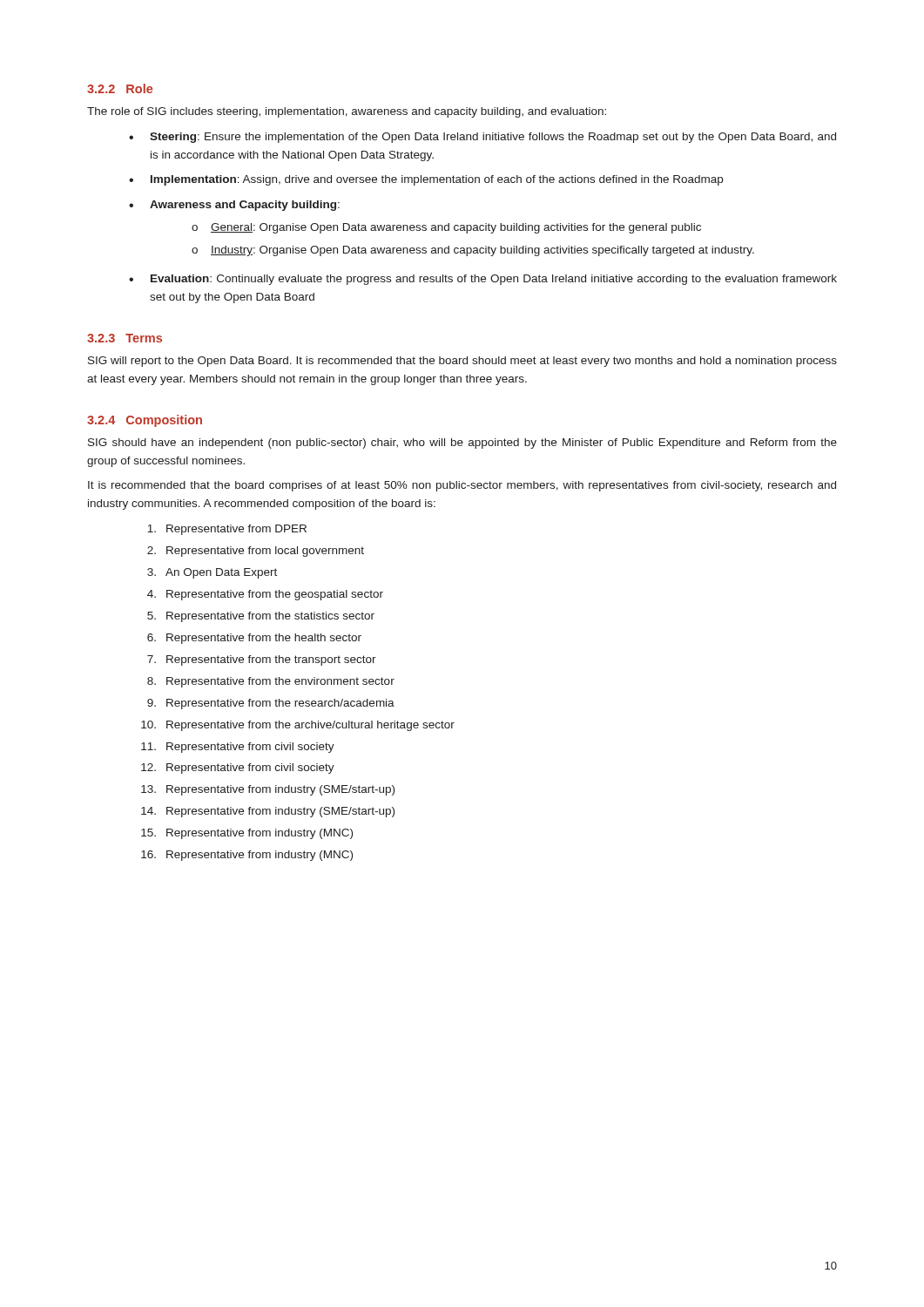Screen dimensions: 1307x924
Task: Find the list item containing "10. Representative from the archive/cultural heritage"
Action: (x=298, y=726)
